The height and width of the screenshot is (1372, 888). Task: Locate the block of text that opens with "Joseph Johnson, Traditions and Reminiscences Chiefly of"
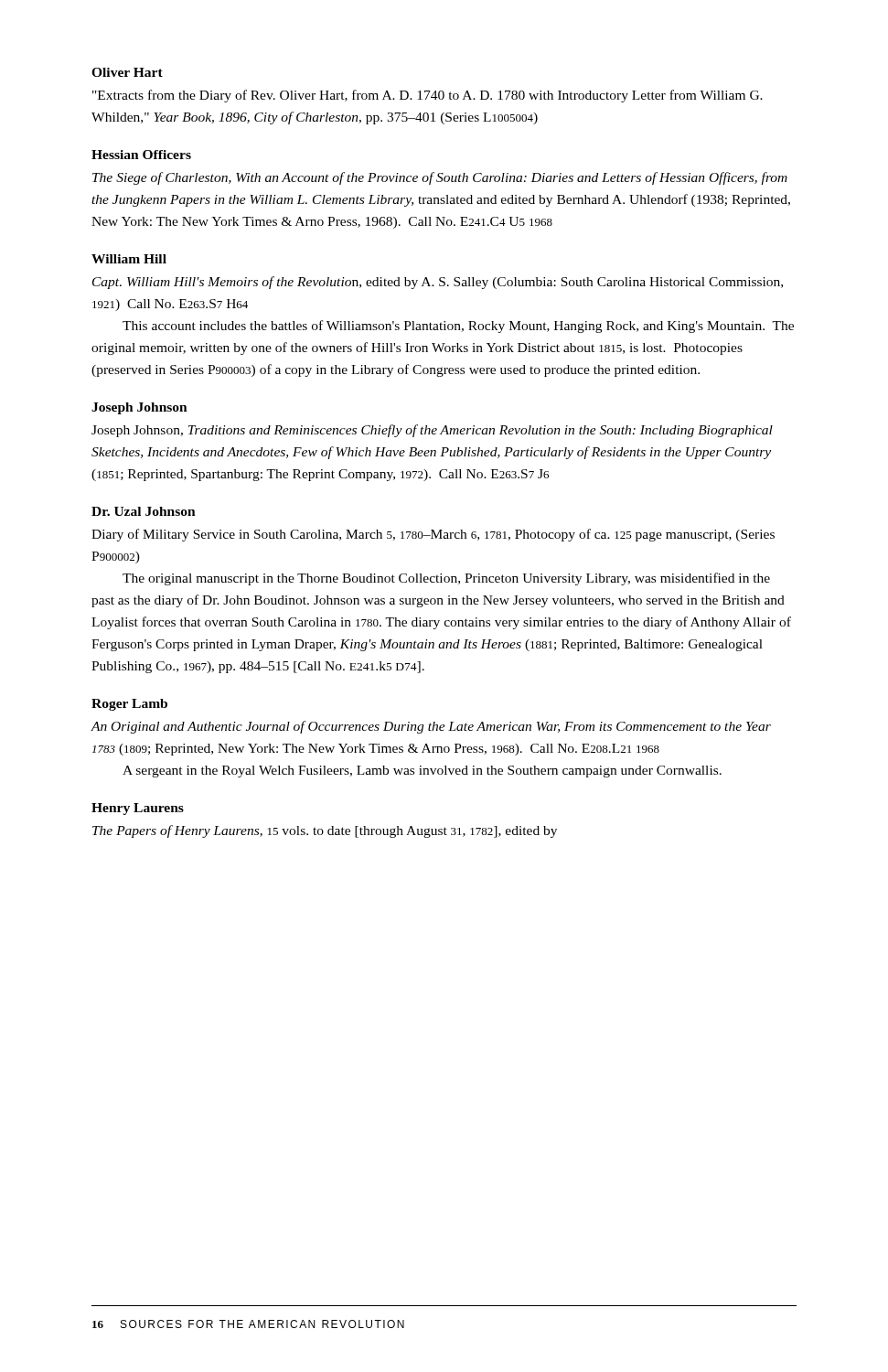coord(444,452)
